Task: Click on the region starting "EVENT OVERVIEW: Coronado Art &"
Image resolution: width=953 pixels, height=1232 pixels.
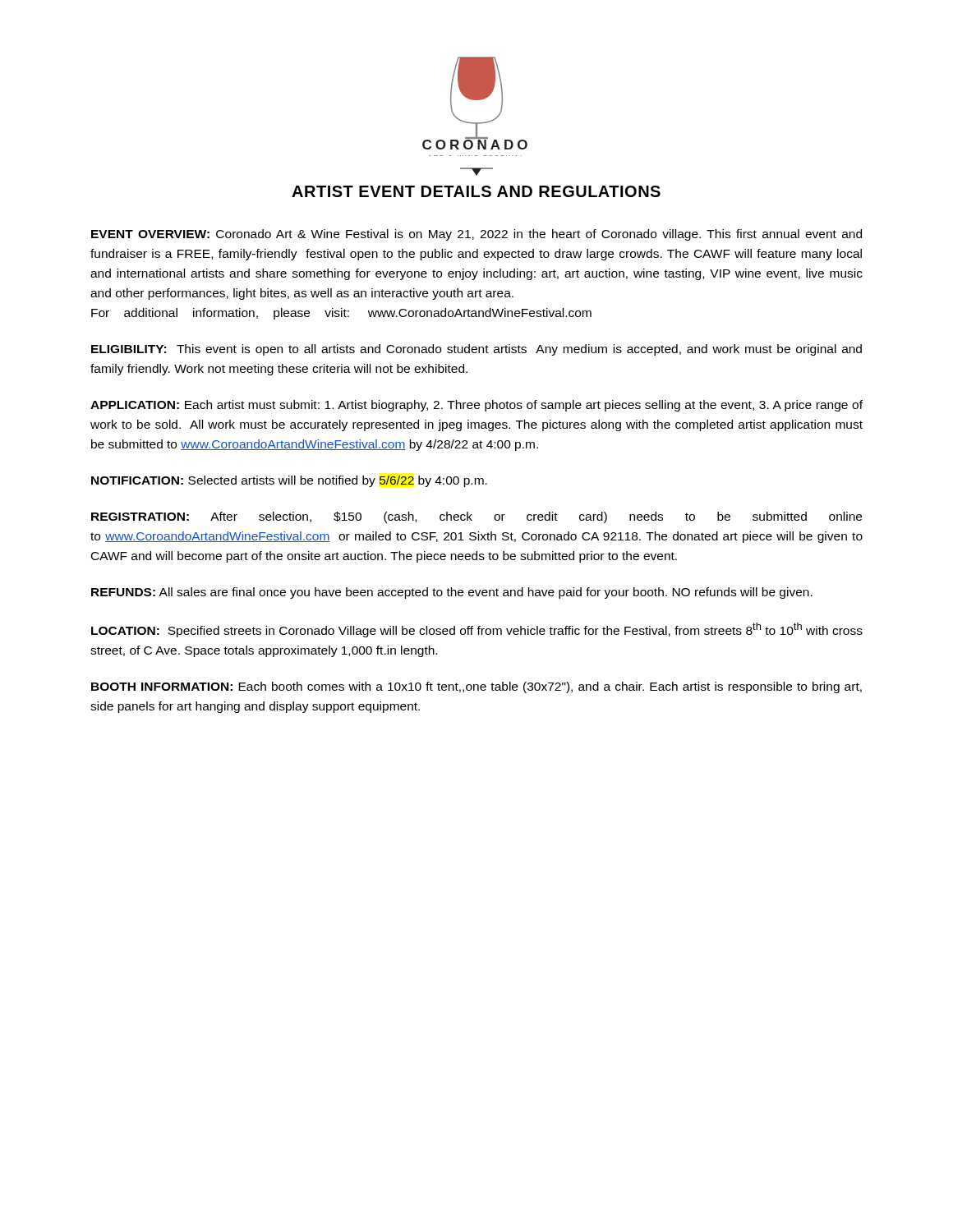Action: point(476,273)
